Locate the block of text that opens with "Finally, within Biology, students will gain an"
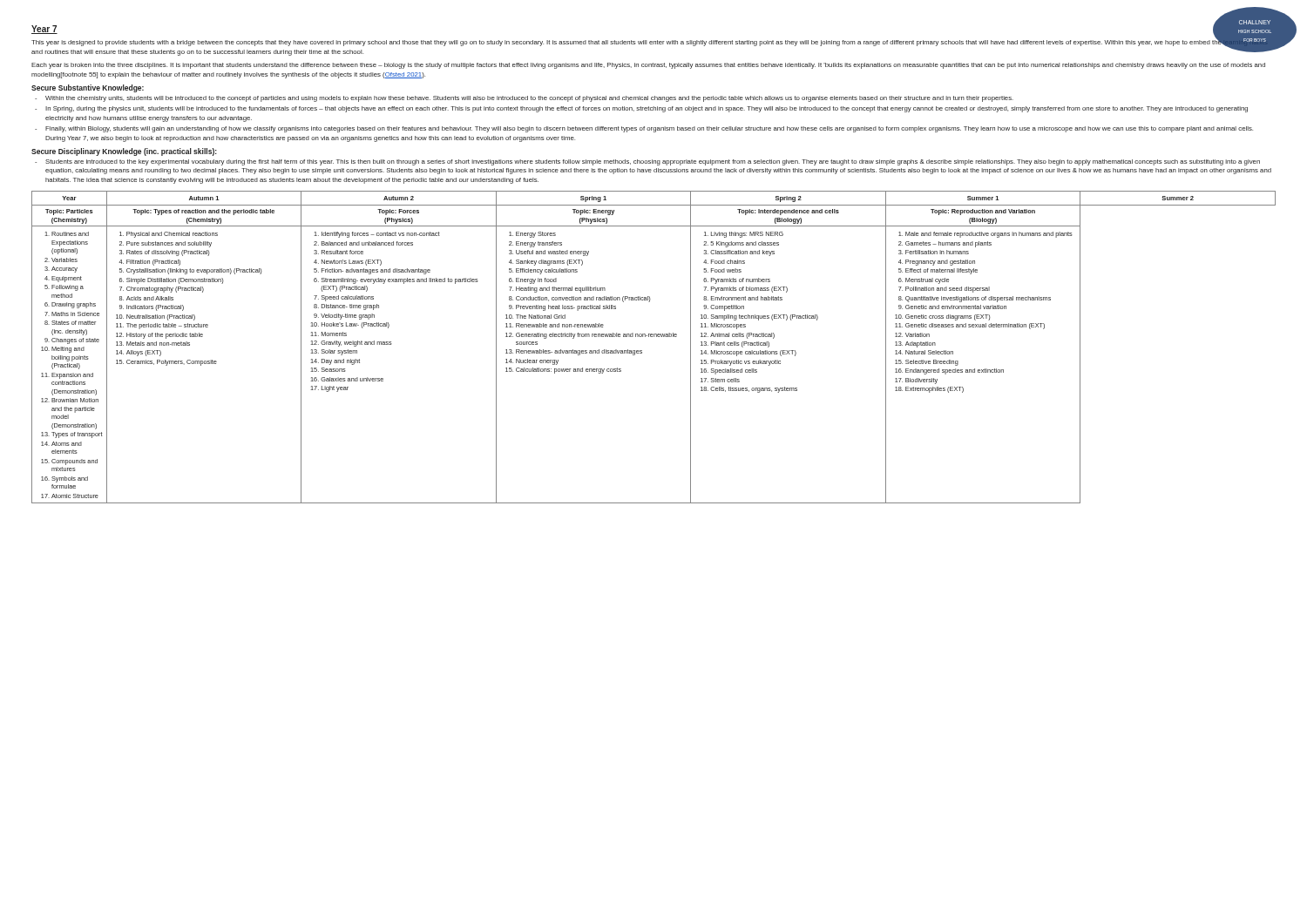 [x=650, y=133]
